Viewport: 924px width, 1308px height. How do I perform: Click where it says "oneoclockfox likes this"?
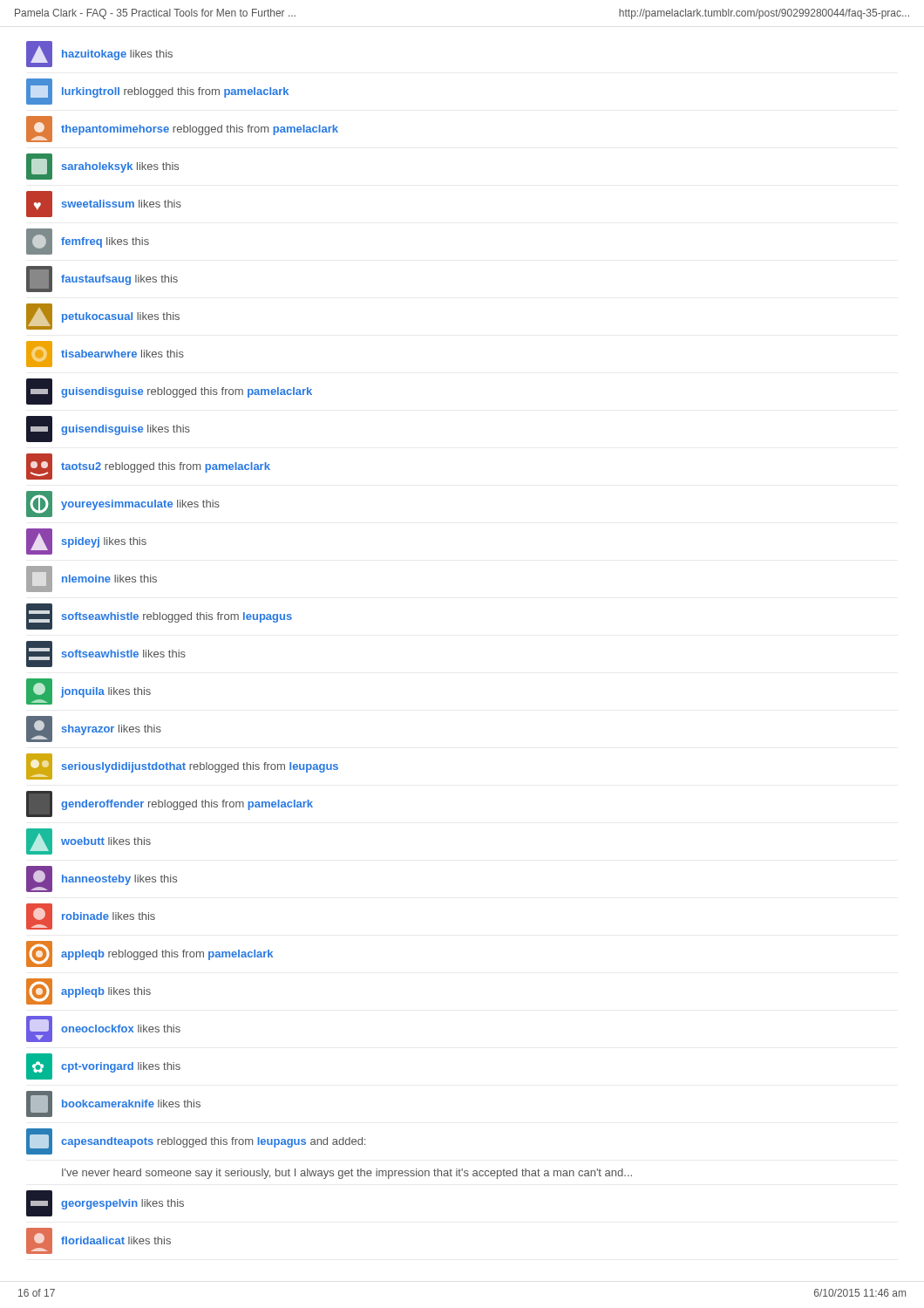[103, 1029]
